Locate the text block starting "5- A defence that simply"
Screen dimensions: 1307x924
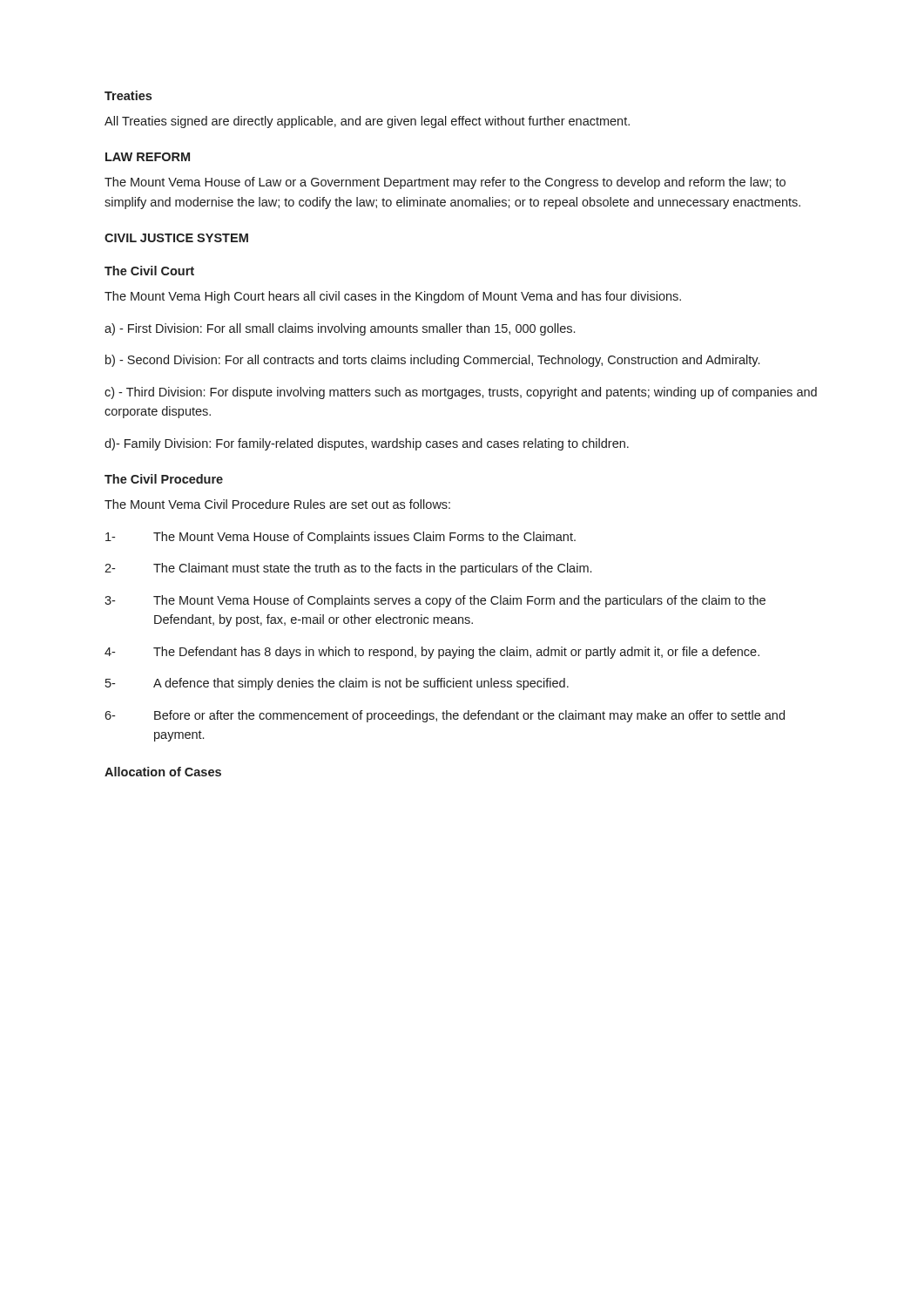coord(337,683)
